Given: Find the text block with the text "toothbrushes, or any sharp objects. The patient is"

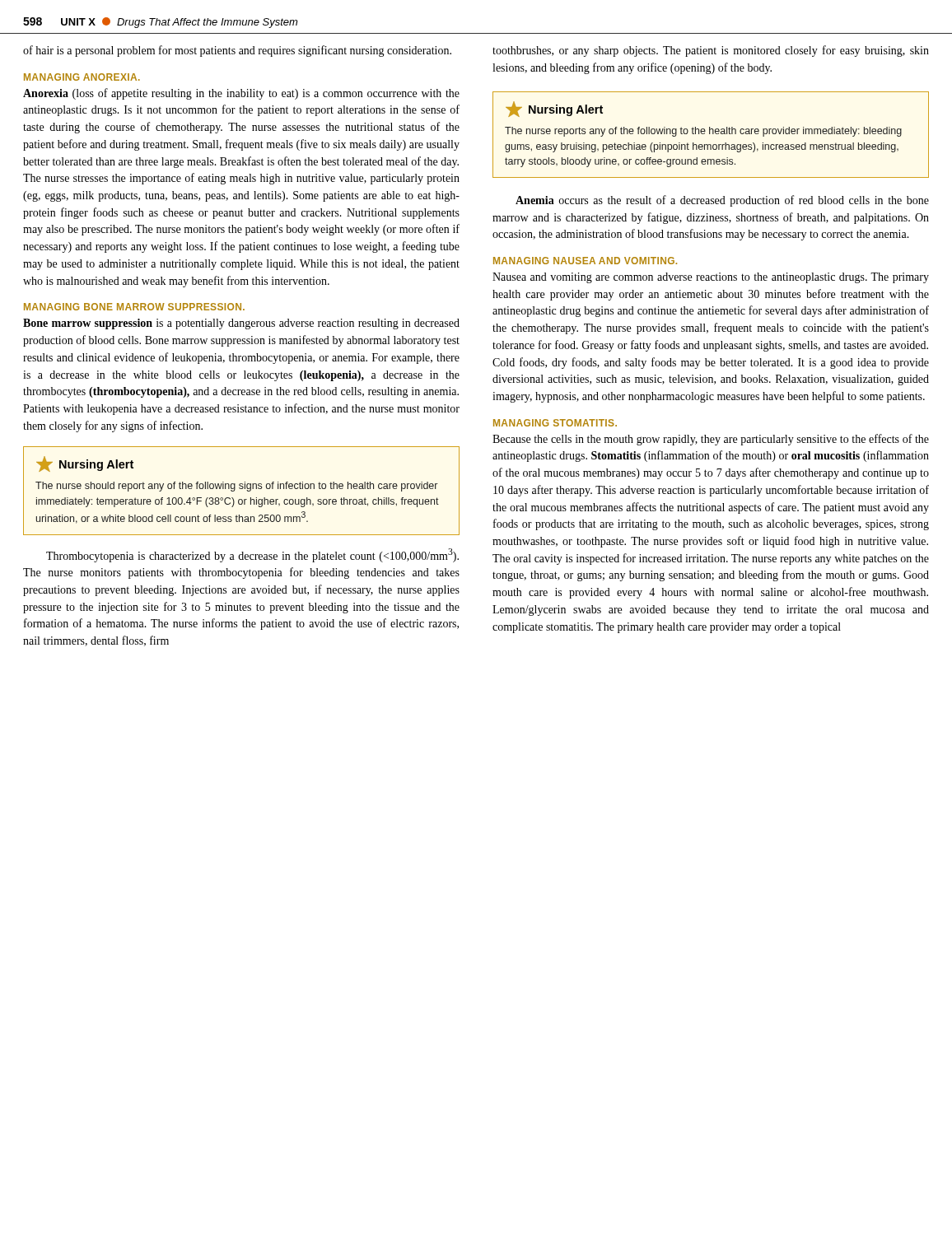Looking at the screenshot, I should (x=711, y=59).
